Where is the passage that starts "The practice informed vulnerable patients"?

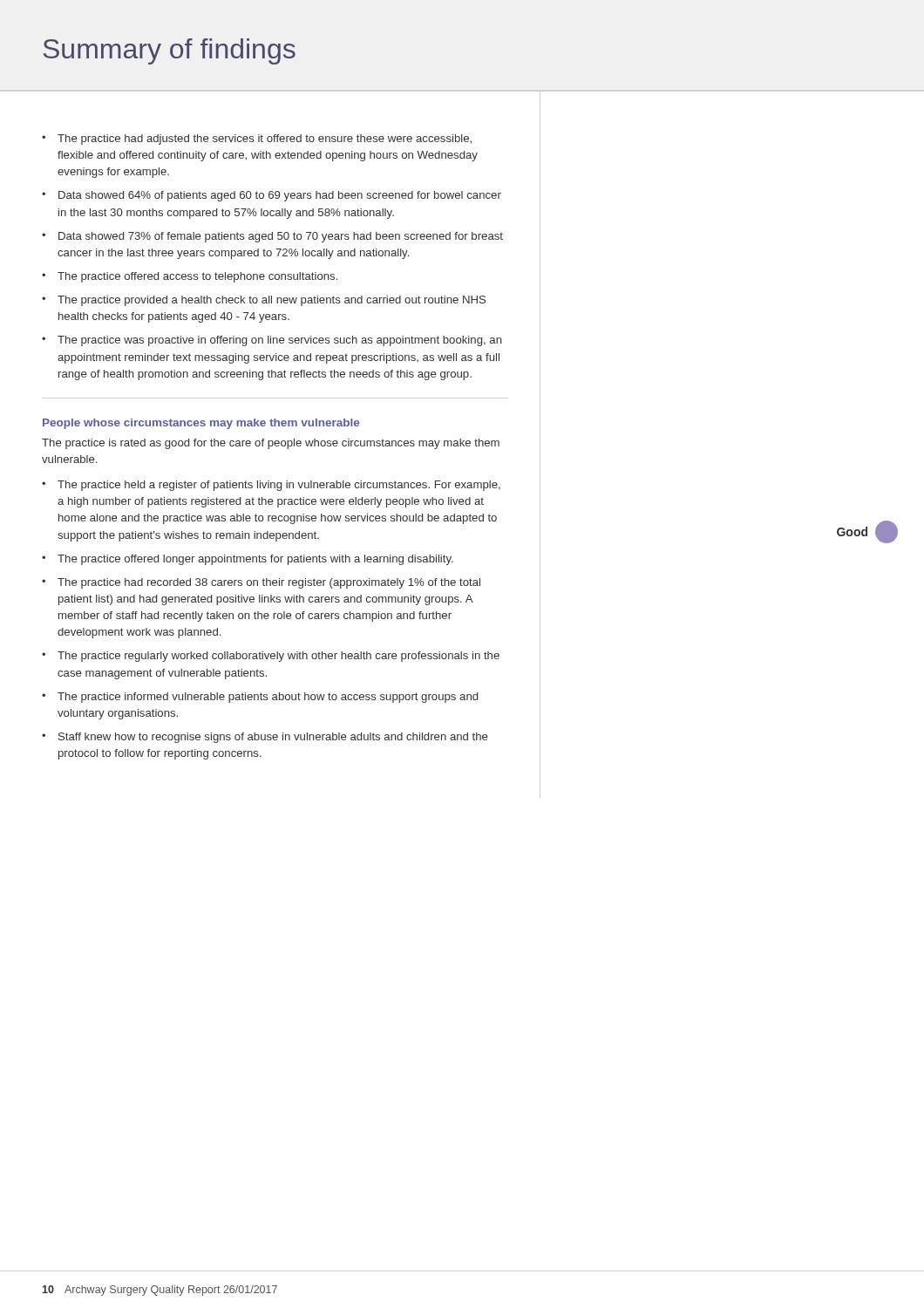268,704
